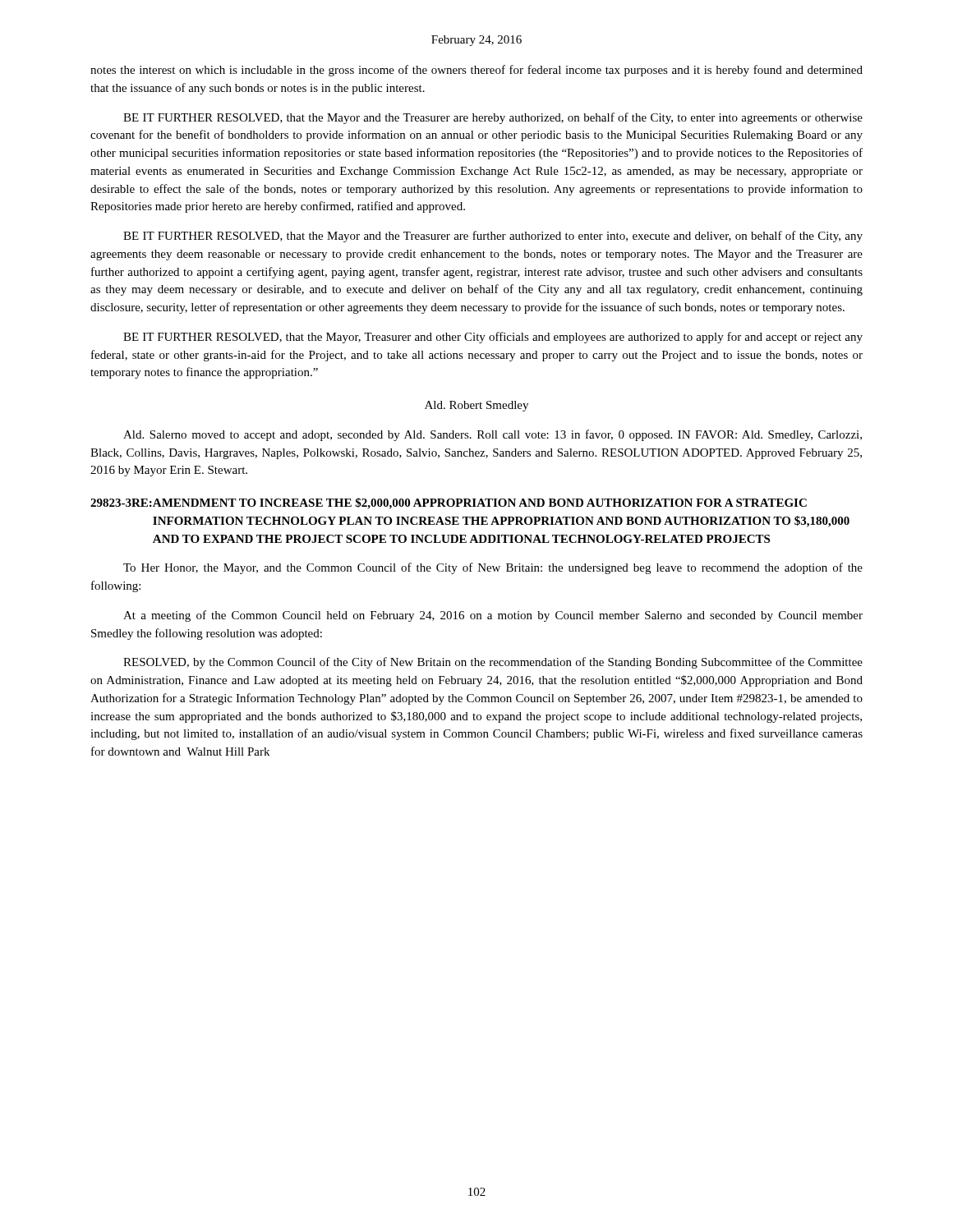This screenshot has width=953, height=1232.
Task: Find the block on this page that starts "To Her Honor,"
Action: (476, 577)
